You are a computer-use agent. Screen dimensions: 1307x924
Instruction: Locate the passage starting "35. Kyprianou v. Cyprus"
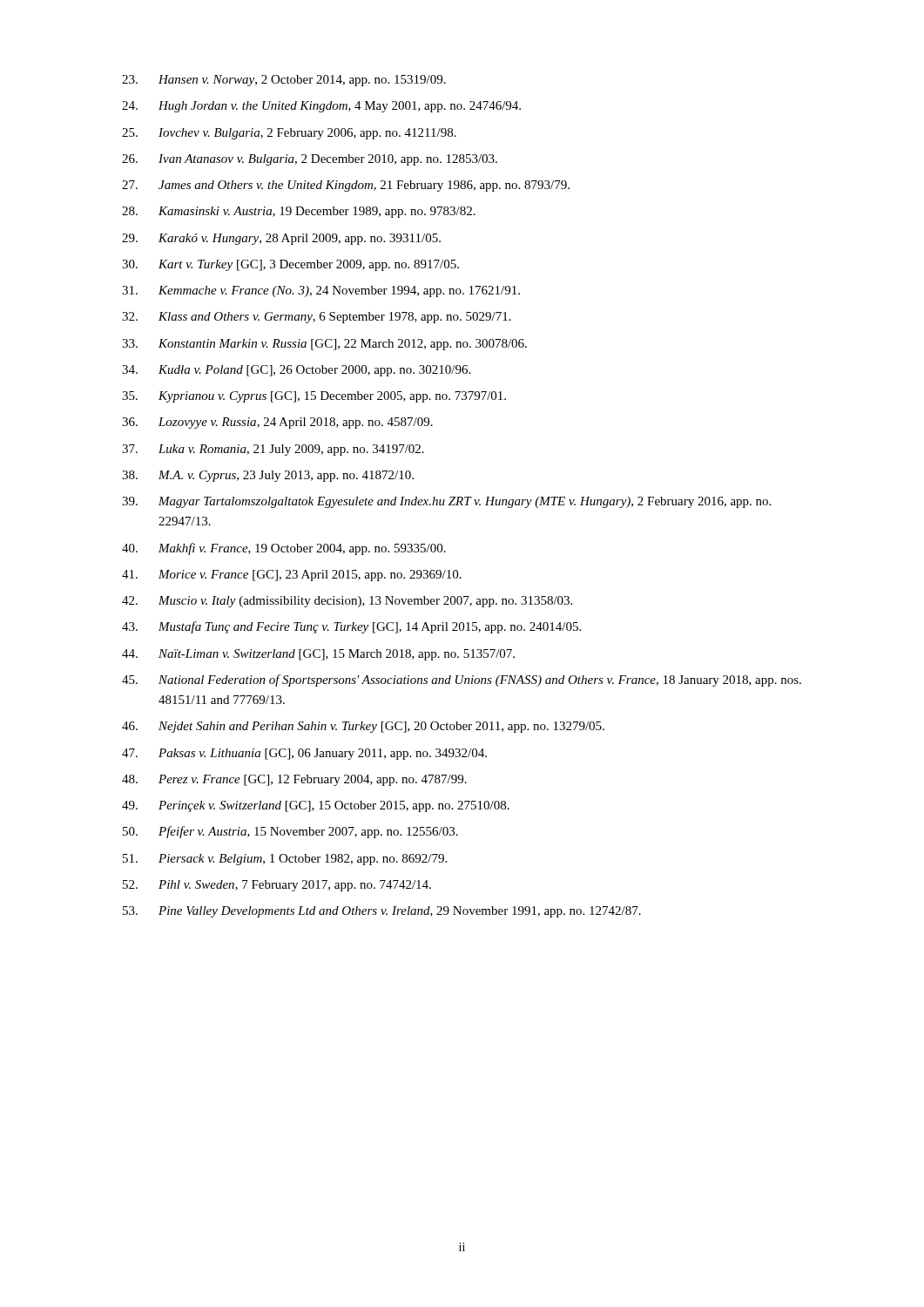pyautogui.click(x=462, y=396)
